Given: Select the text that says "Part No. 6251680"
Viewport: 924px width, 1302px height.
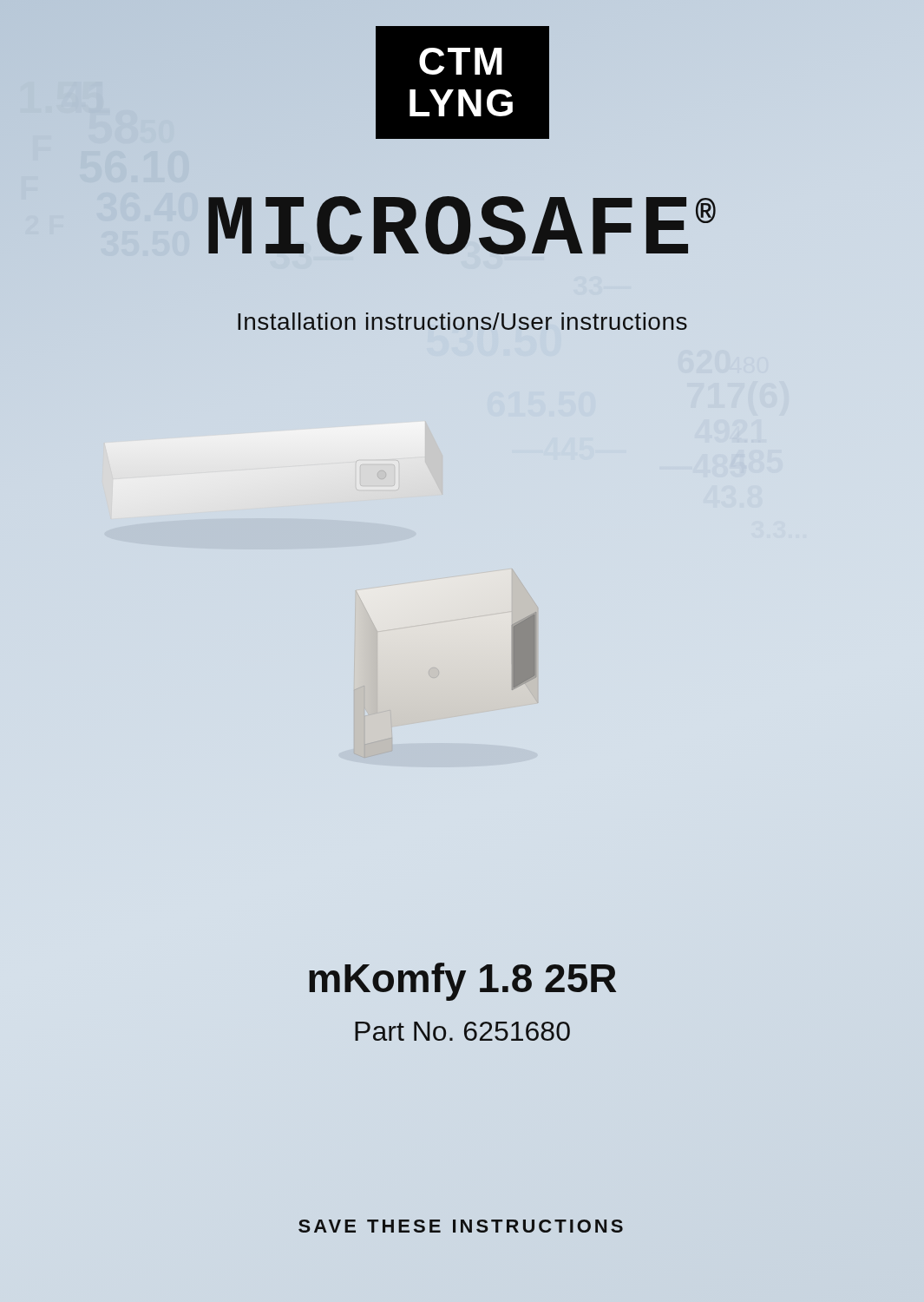Looking at the screenshot, I should [x=462, y=1031].
